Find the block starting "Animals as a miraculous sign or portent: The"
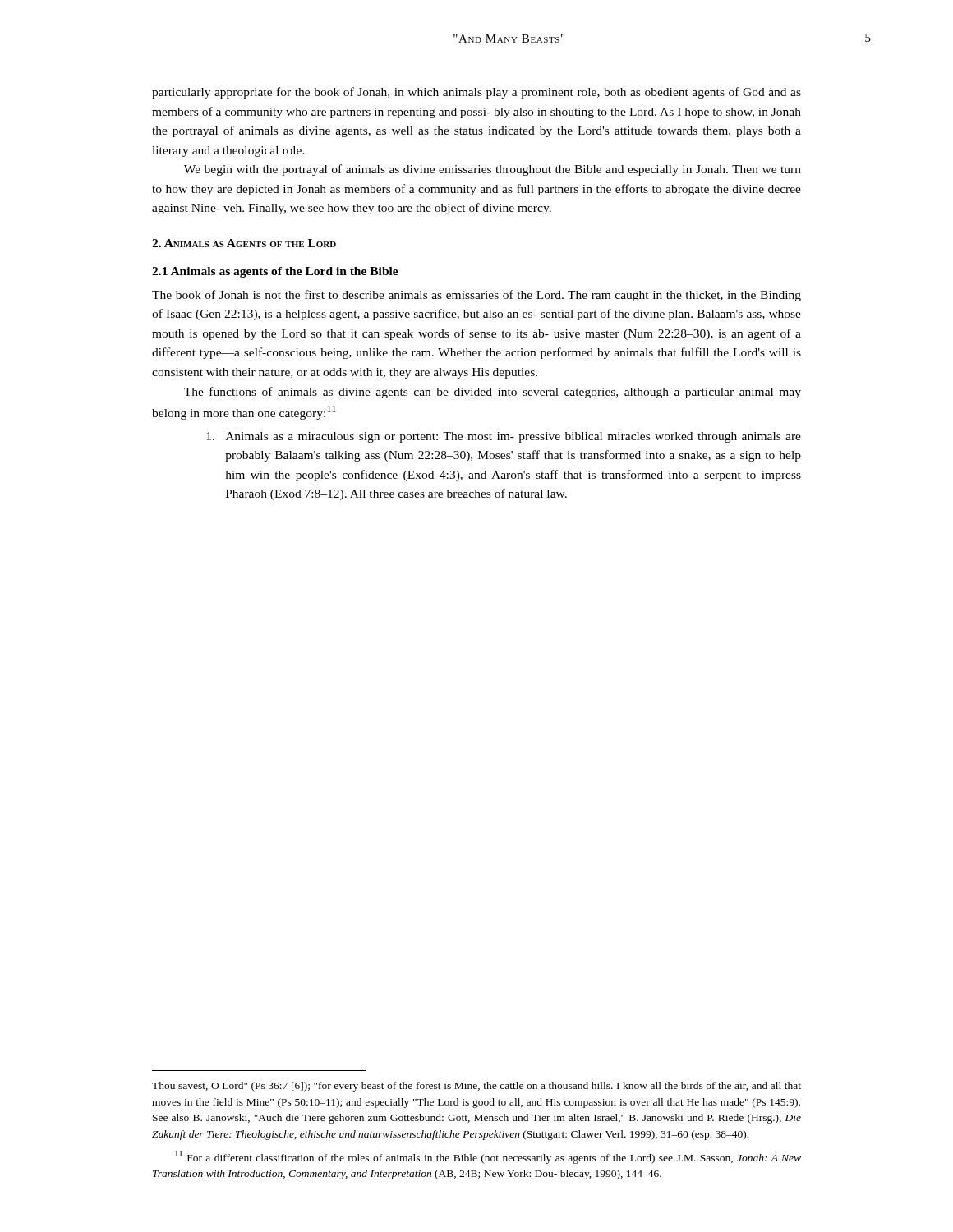Screen dimensions: 1232x953 coord(492,465)
